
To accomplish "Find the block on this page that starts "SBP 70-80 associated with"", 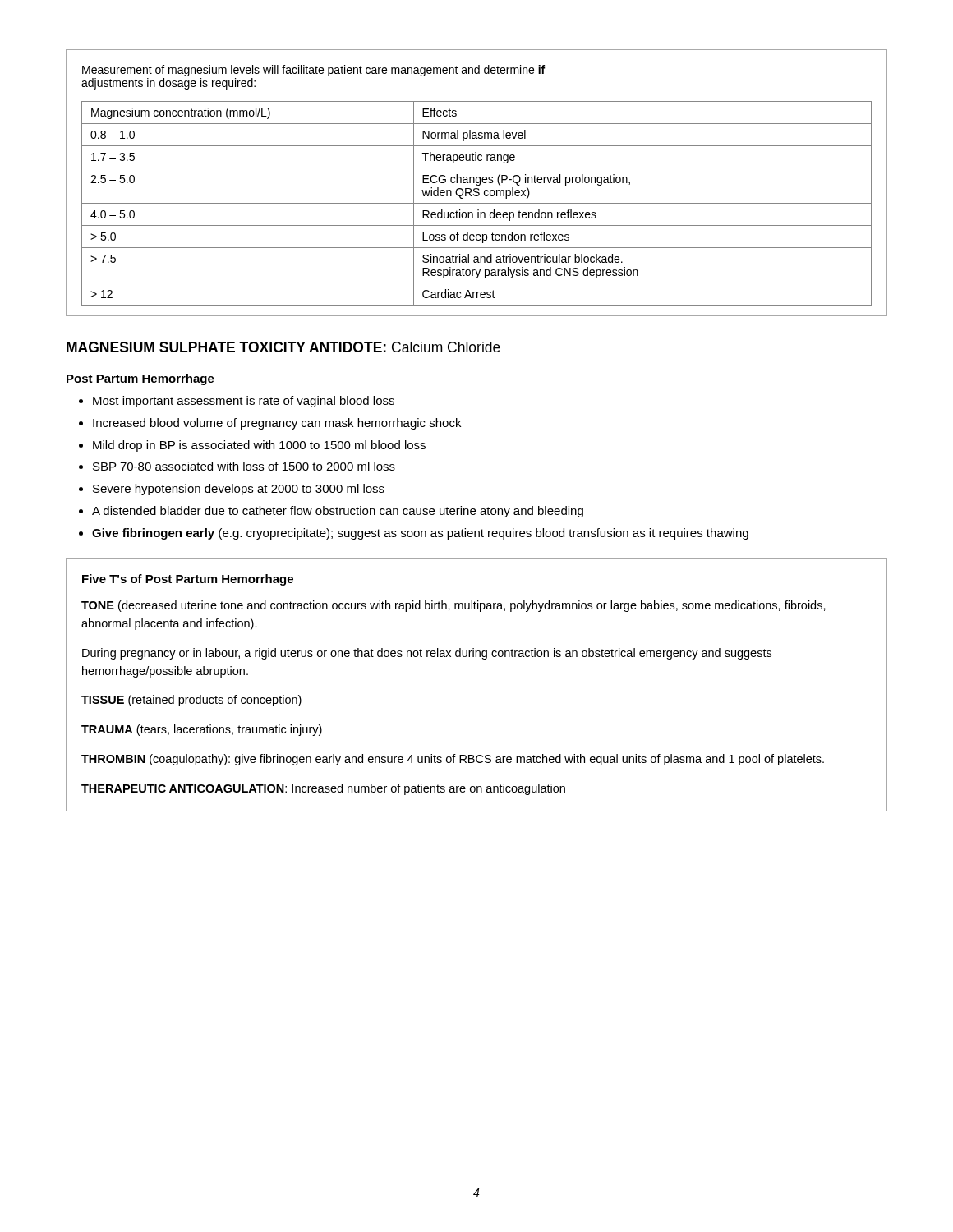I will point(244,466).
